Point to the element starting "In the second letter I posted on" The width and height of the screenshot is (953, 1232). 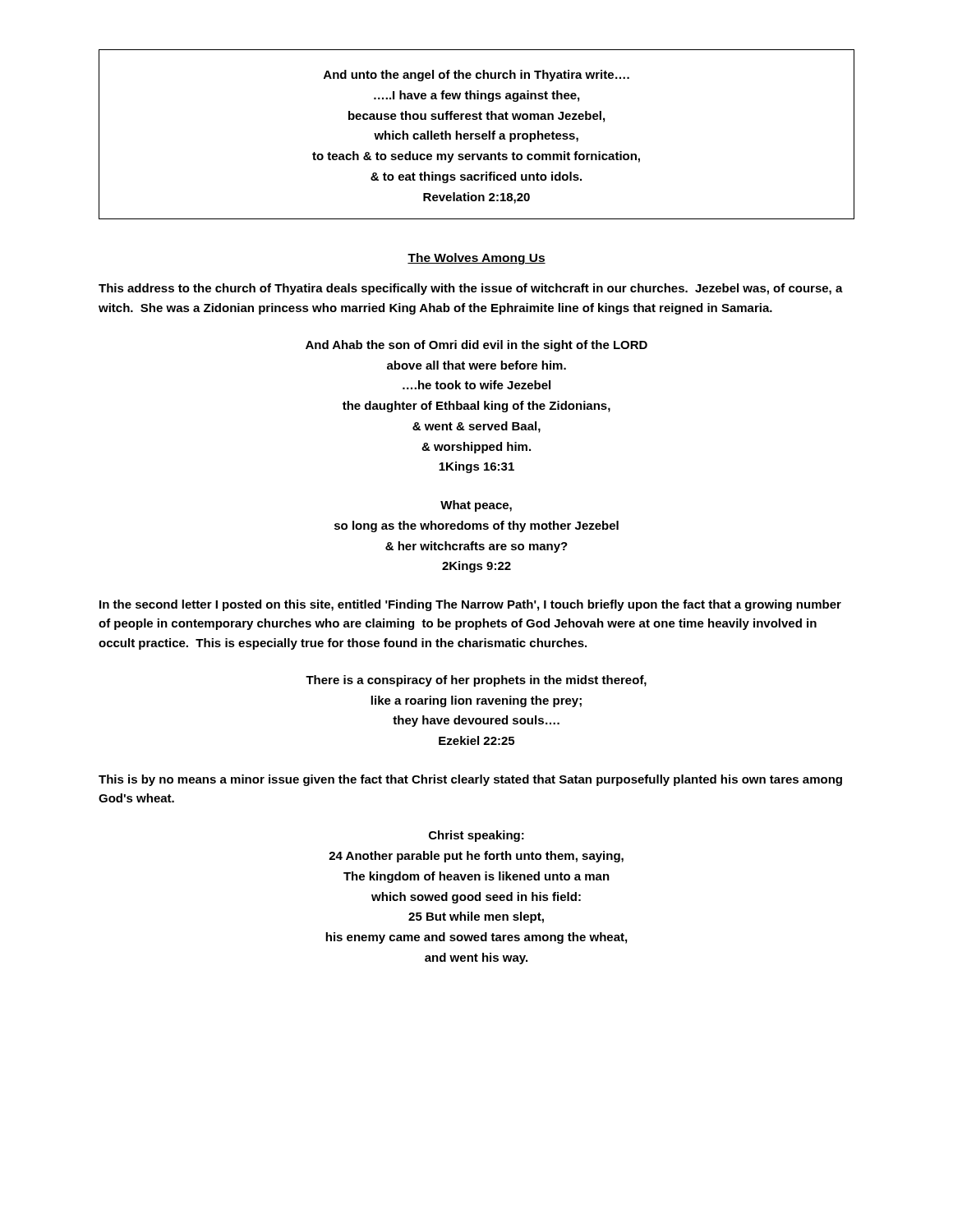coord(470,623)
